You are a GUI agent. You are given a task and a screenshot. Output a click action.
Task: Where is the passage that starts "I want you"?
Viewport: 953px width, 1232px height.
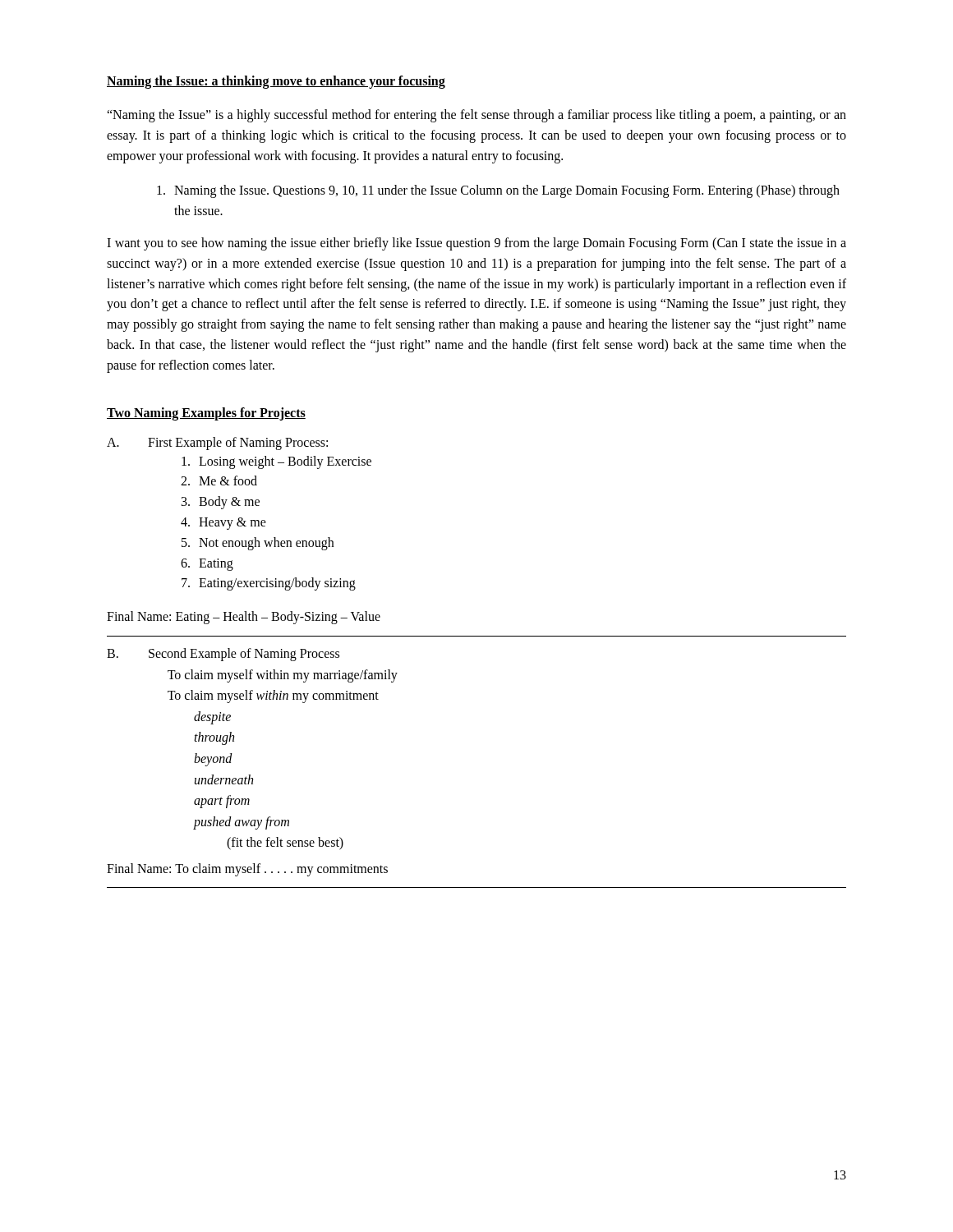[x=476, y=304]
